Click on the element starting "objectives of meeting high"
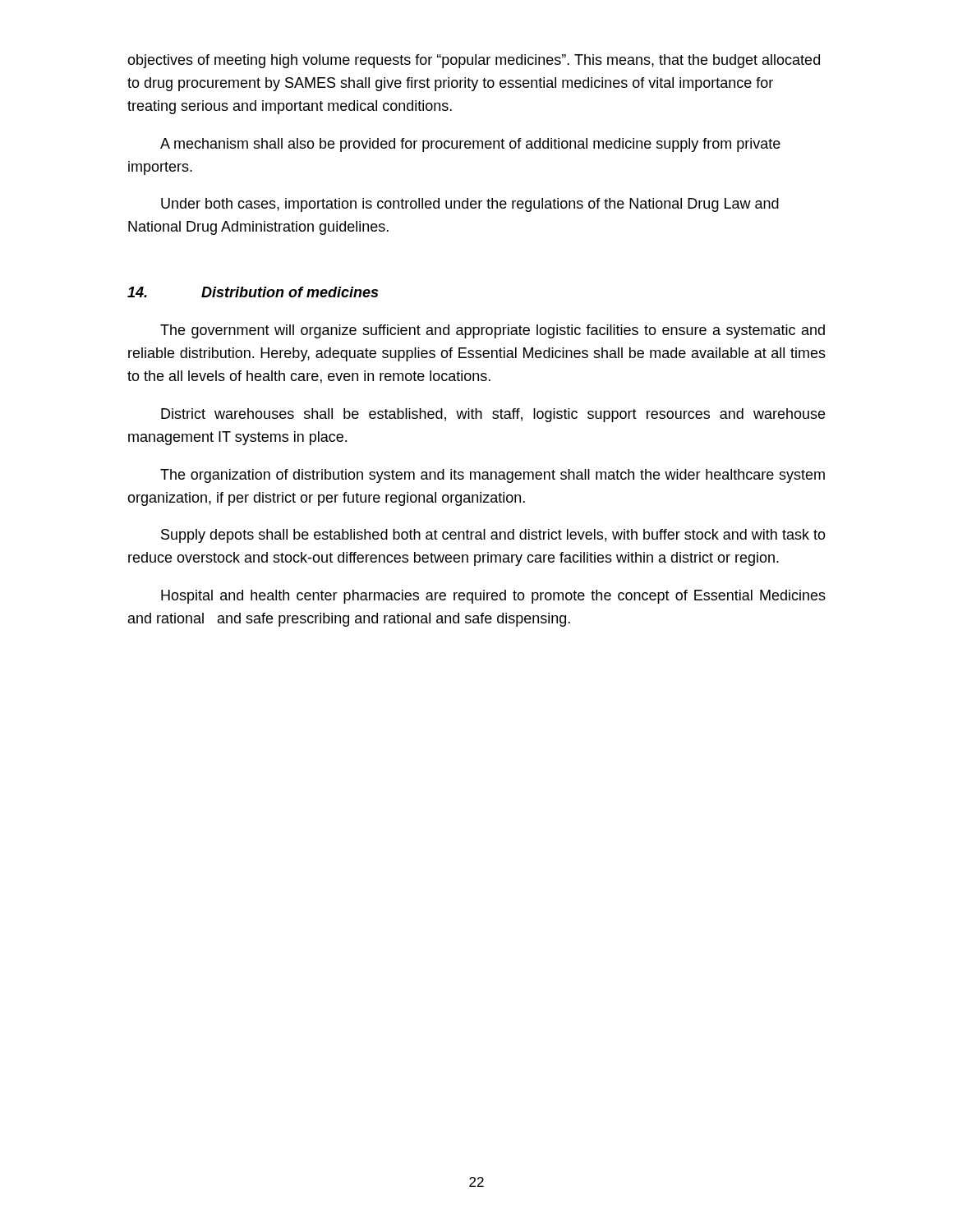The height and width of the screenshot is (1232, 953). click(x=476, y=84)
